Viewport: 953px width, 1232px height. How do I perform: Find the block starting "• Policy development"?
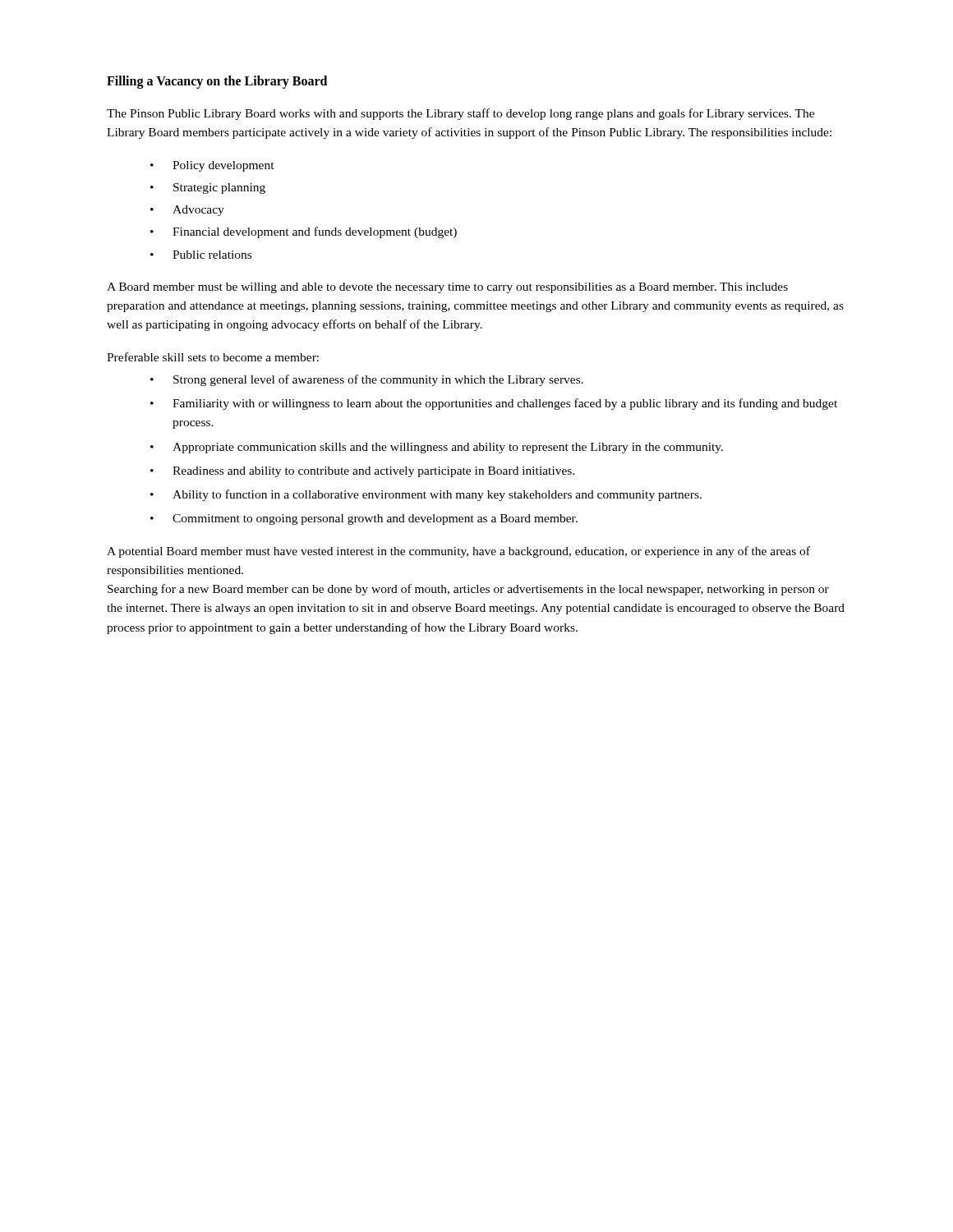click(x=212, y=164)
